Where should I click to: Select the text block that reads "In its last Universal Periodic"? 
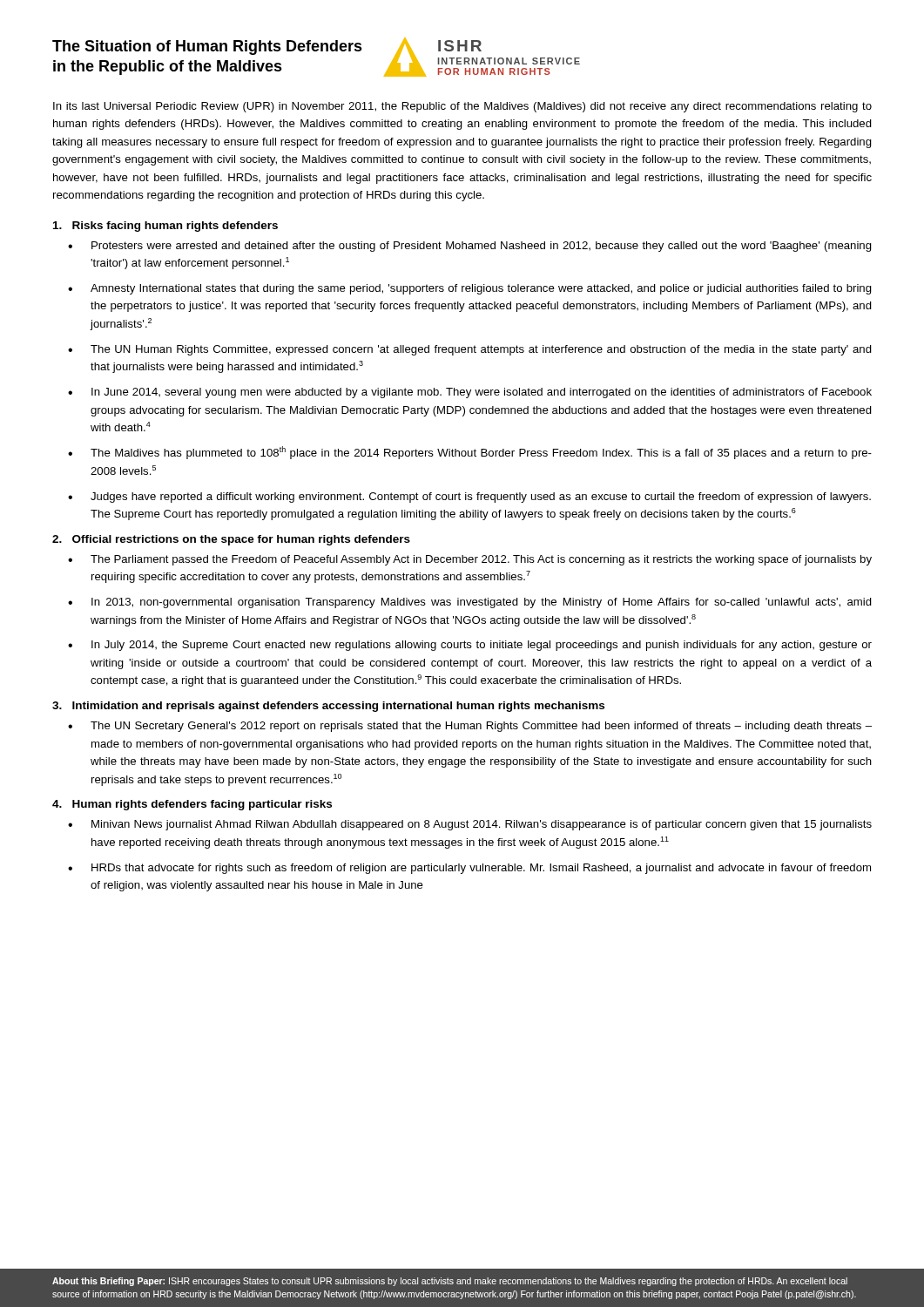tap(462, 150)
